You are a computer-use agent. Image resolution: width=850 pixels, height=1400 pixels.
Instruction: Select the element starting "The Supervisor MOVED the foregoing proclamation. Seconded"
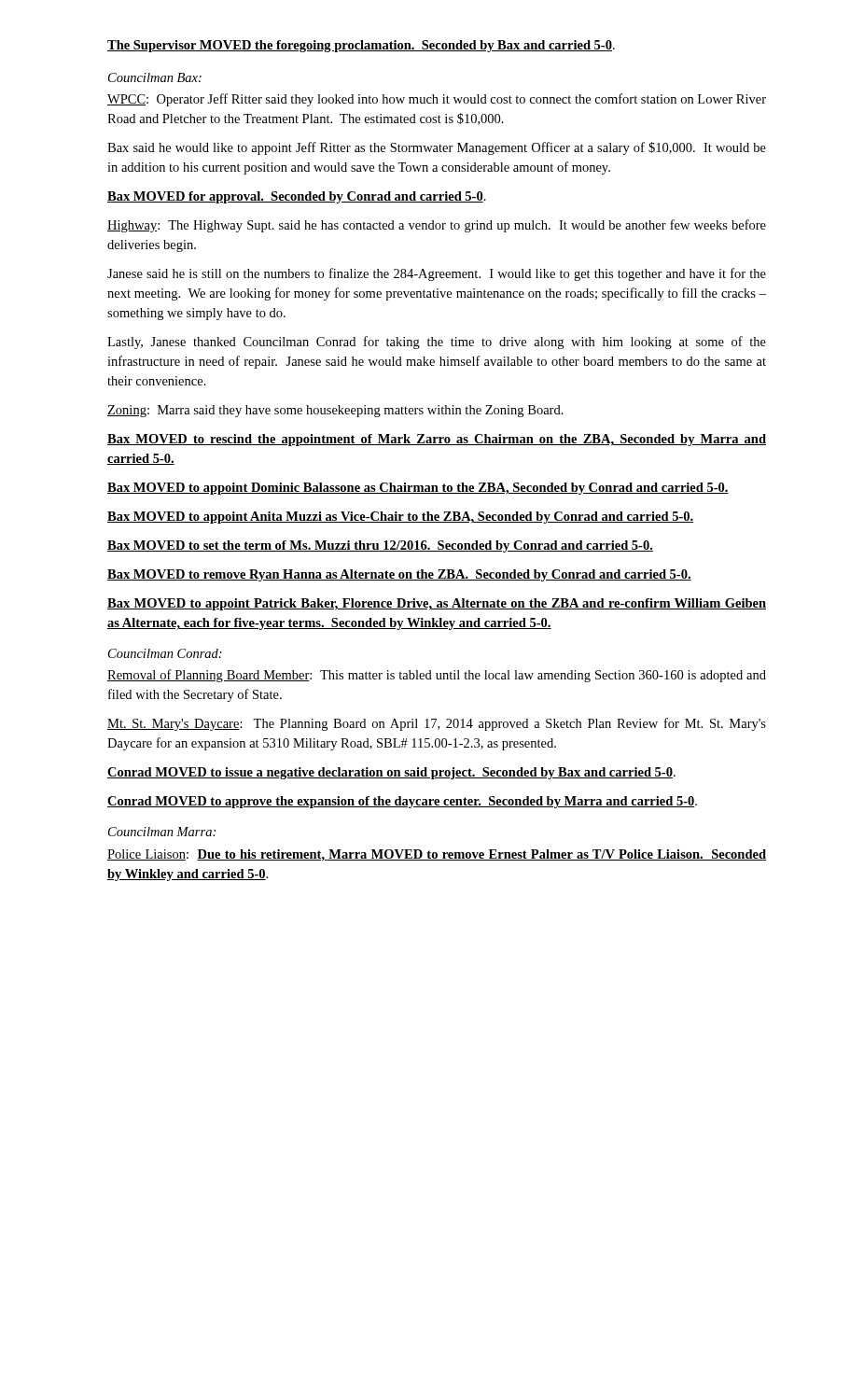click(x=437, y=45)
